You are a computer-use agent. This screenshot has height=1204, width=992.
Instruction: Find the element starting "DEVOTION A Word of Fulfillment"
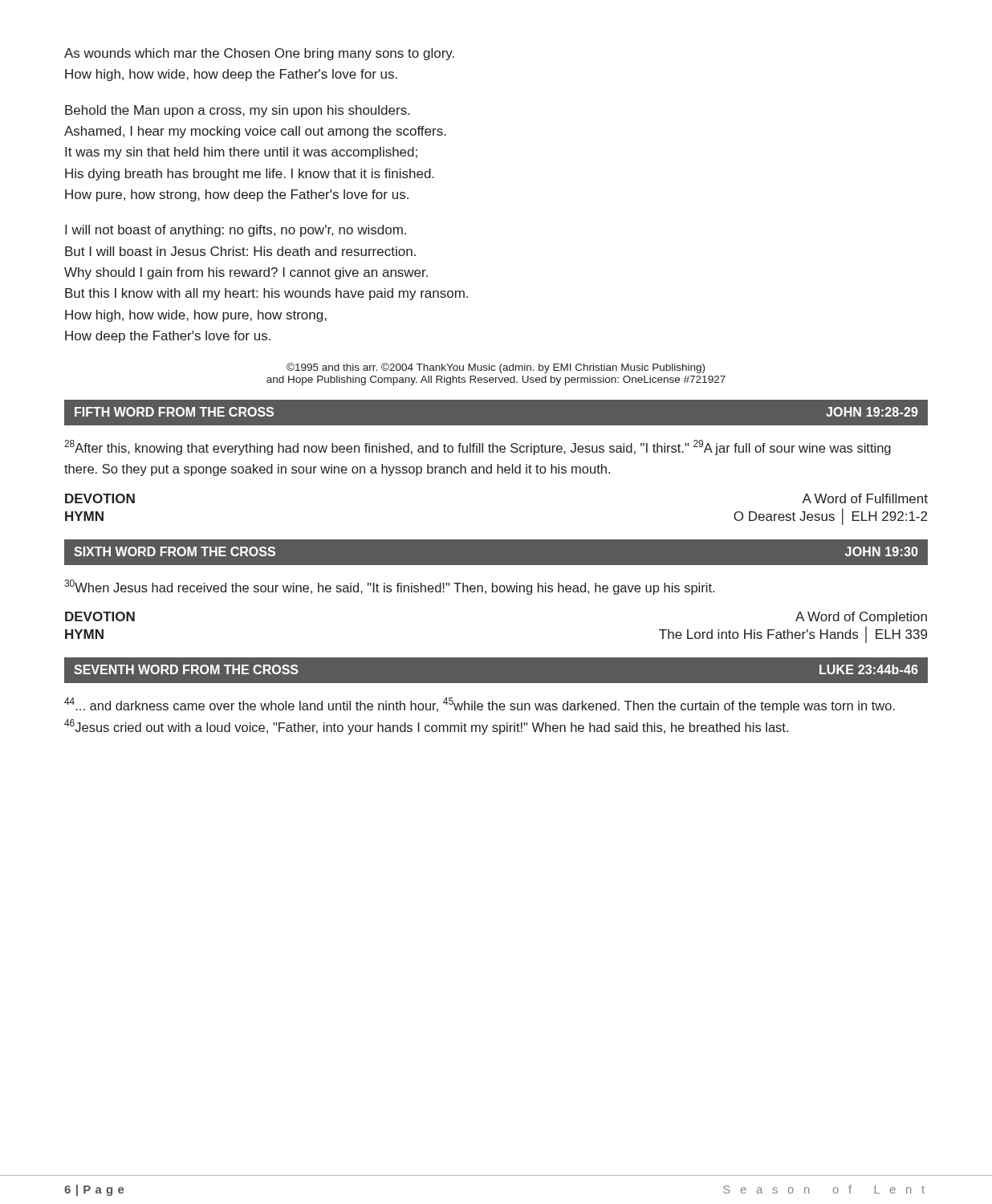pos(101,498)
